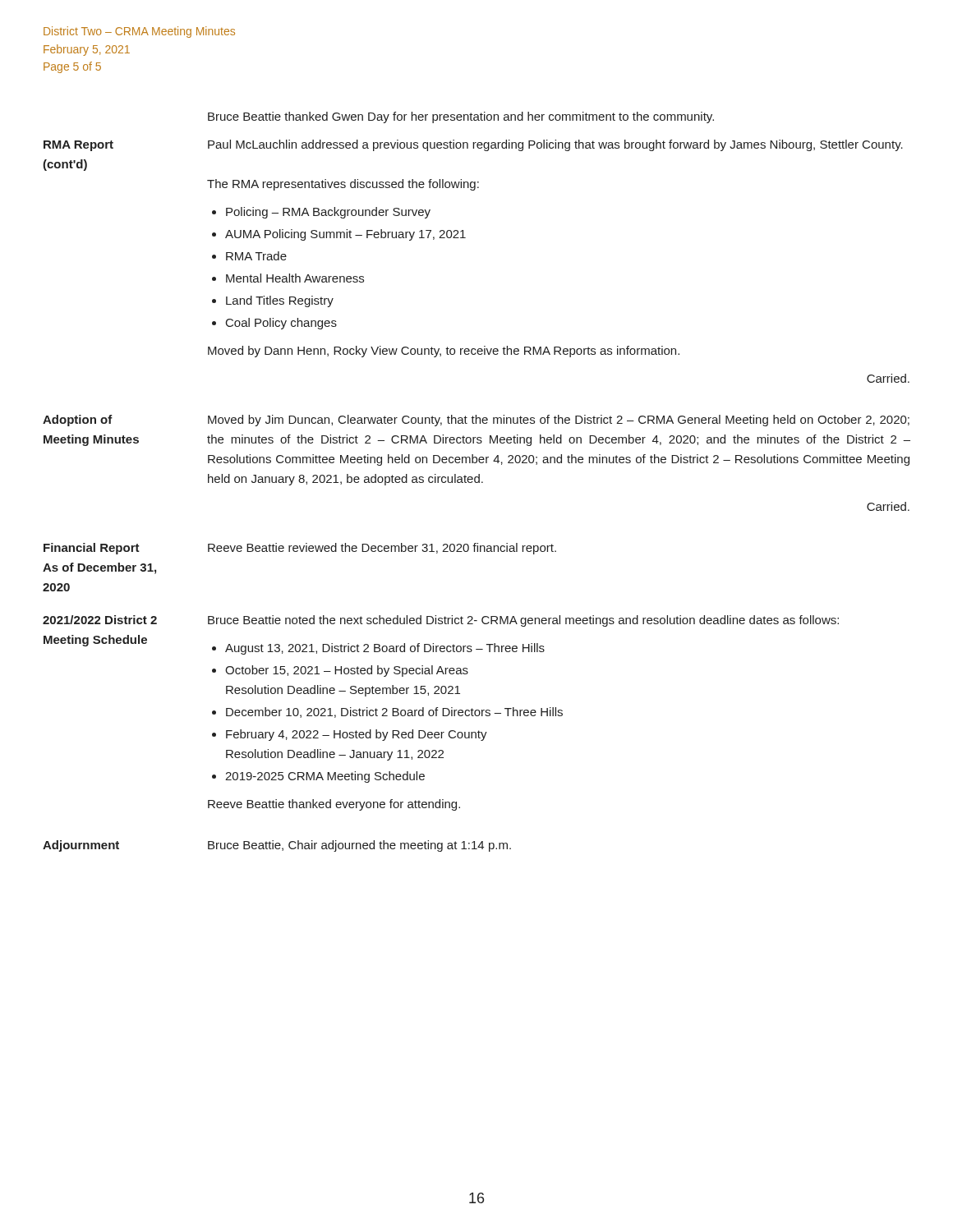Select the text block starting "Reeve Beattie thanked everyone for attending."

[334, 804]
